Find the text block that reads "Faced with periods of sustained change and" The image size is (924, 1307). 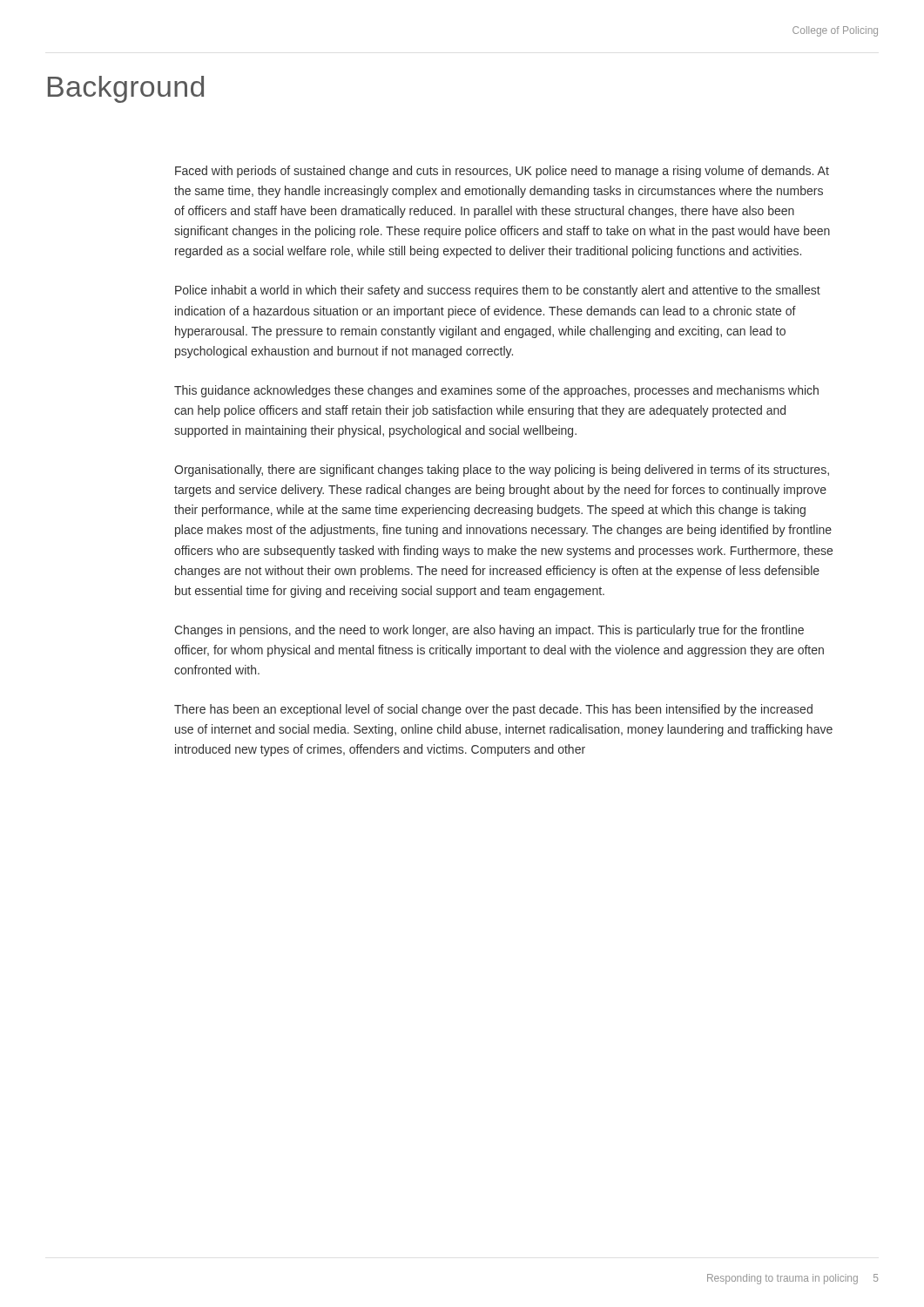tap(502, 211)
